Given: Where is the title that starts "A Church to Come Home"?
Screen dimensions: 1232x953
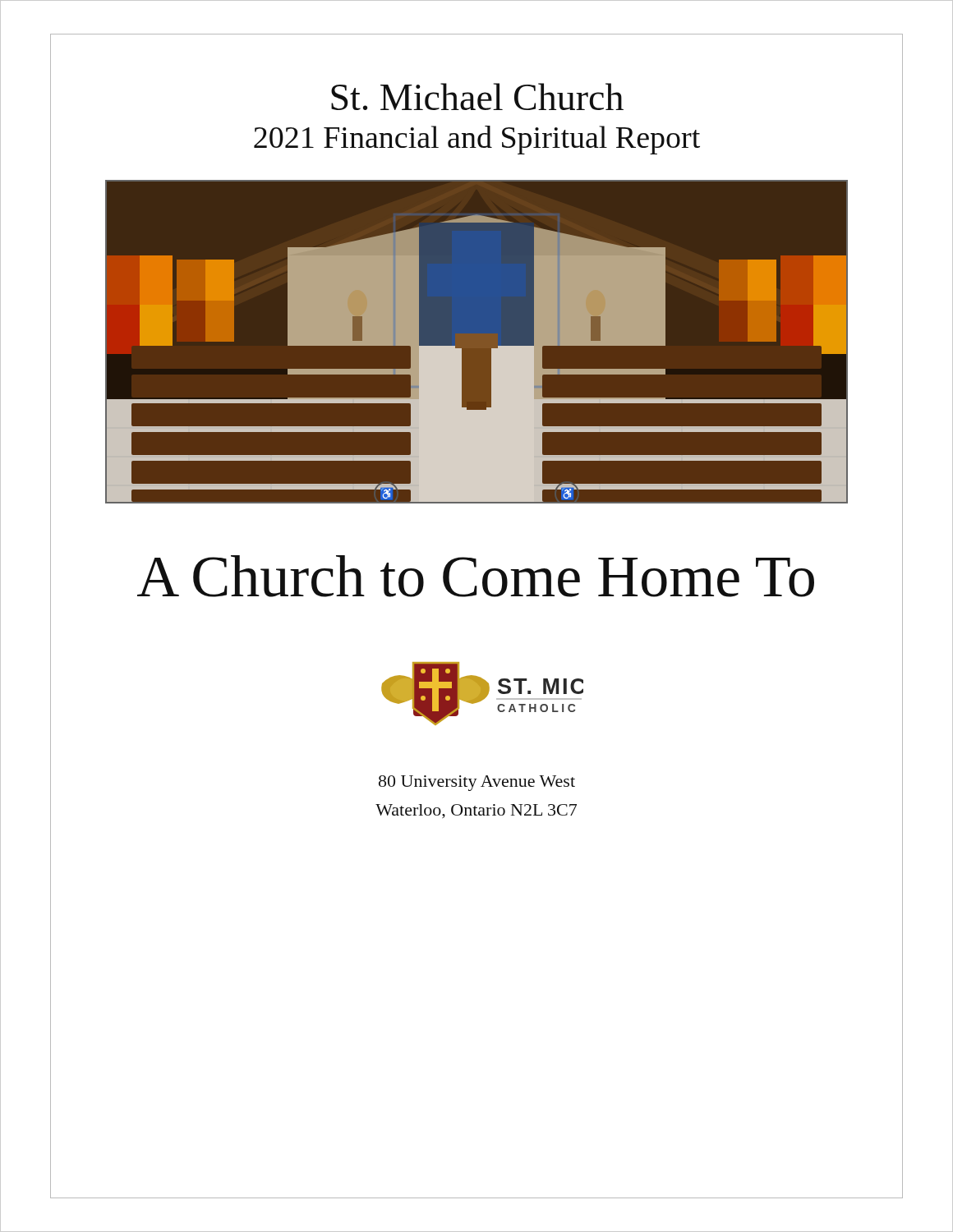Looking at the screenshot, I should pyautogui.click(x=476, y=577).
